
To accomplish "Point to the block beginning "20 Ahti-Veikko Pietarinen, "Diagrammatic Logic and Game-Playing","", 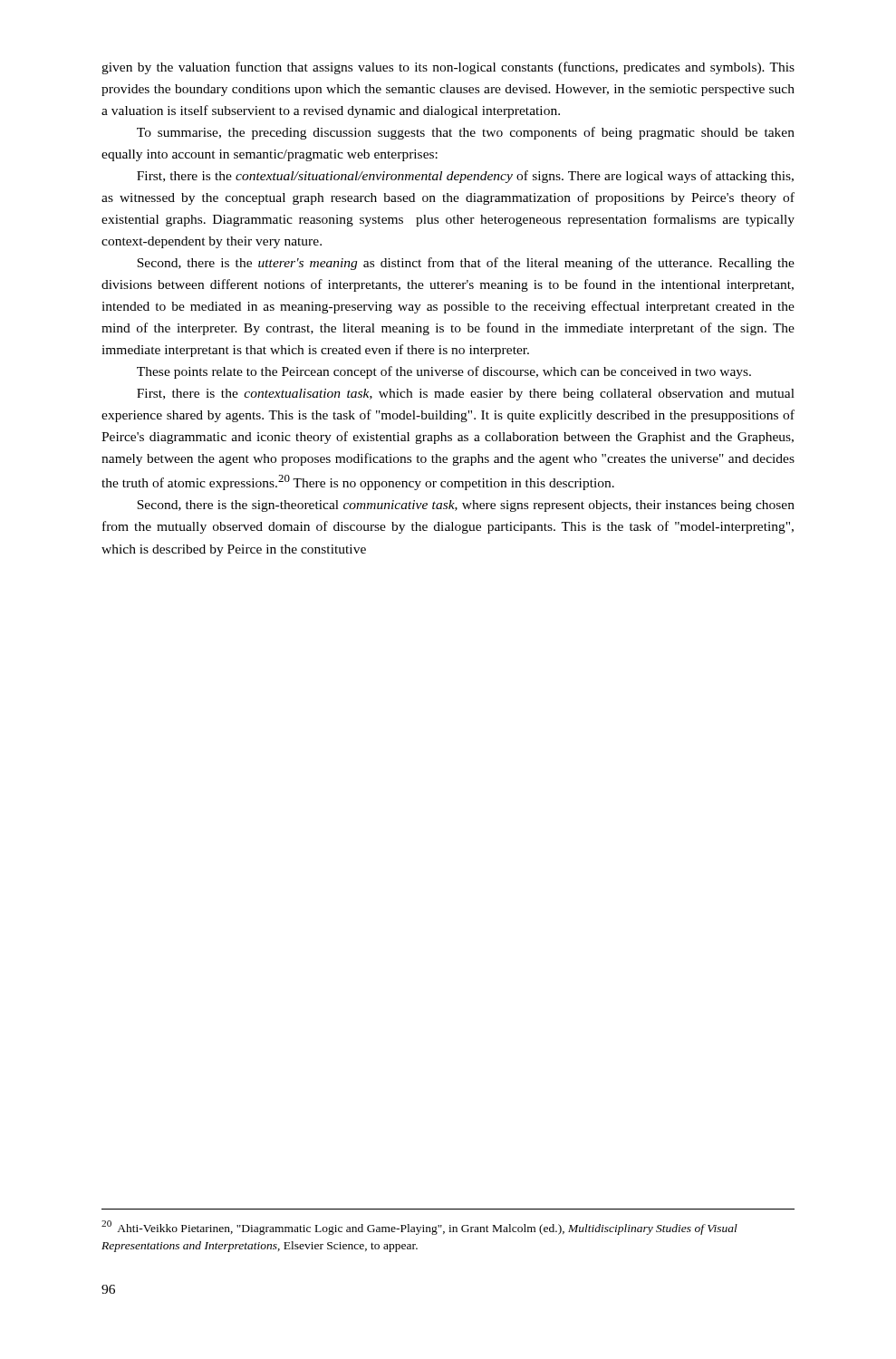I will tap(448, 1235).
